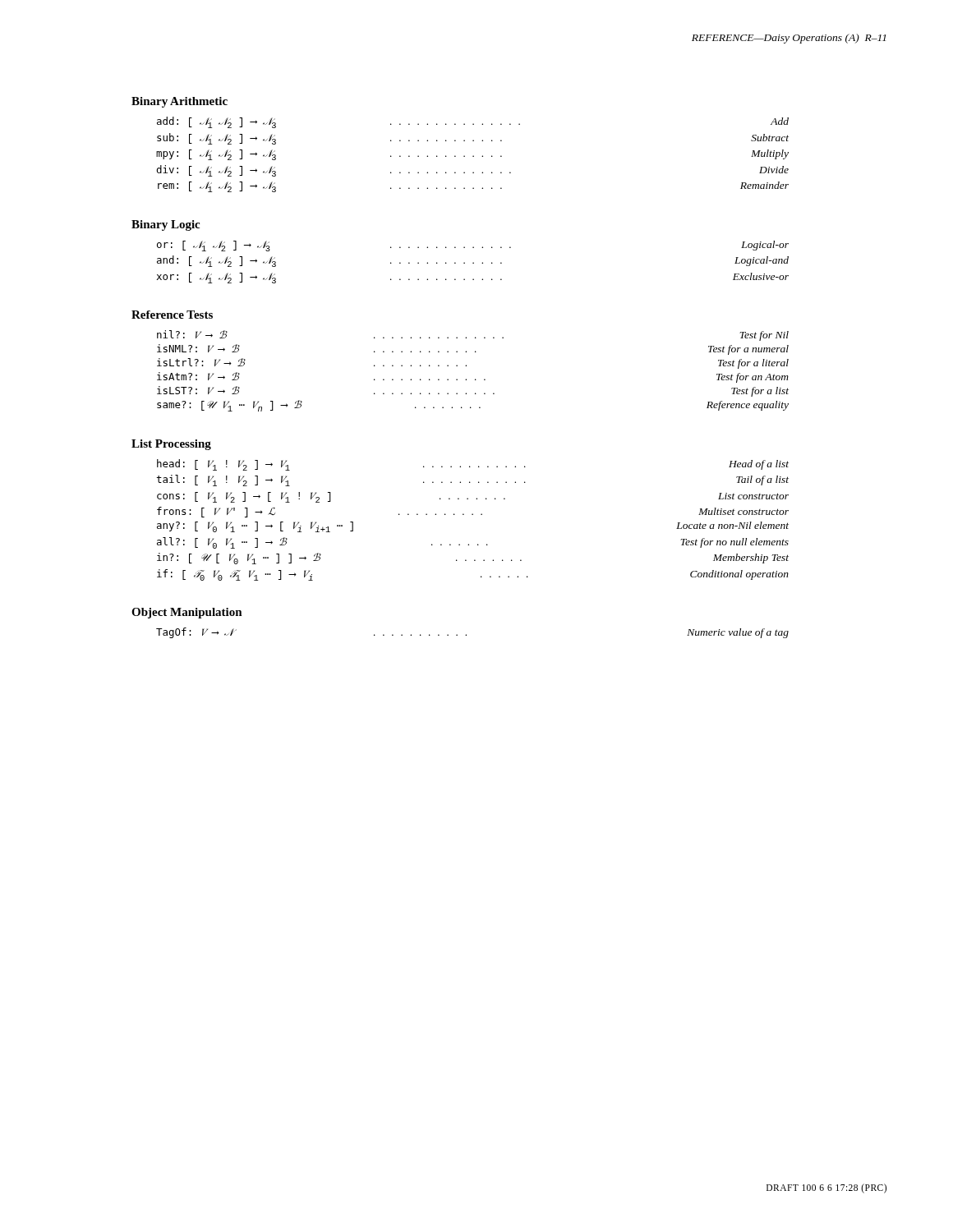The height and width of the screenshot is (1232, 953).
Task: Point to the passage starting "xor: [ 𝒩1 𝒩2"
Action: point(472,277)
